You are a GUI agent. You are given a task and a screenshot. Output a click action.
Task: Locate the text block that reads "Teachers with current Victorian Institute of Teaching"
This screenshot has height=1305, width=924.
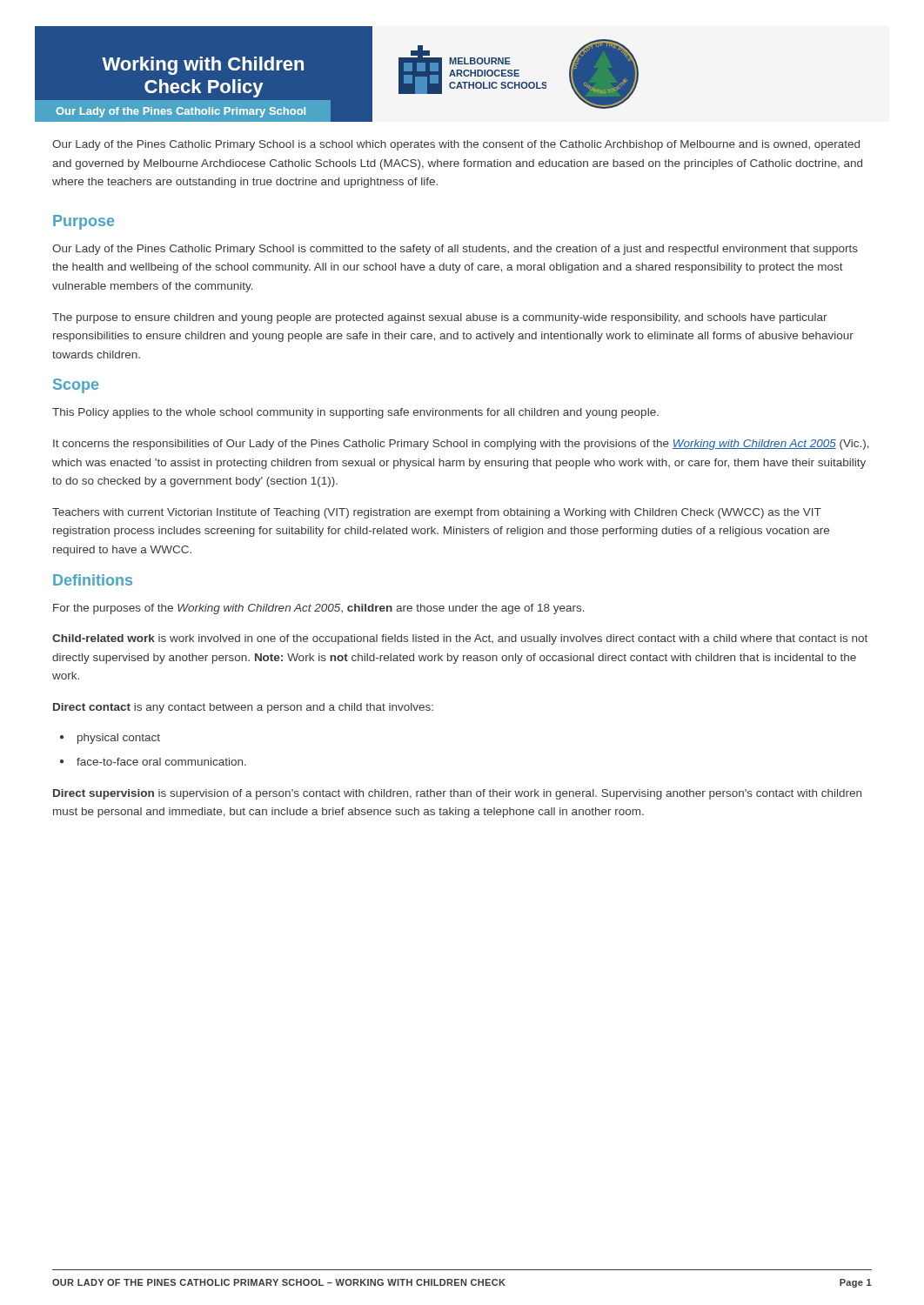(x=441, y=530)
